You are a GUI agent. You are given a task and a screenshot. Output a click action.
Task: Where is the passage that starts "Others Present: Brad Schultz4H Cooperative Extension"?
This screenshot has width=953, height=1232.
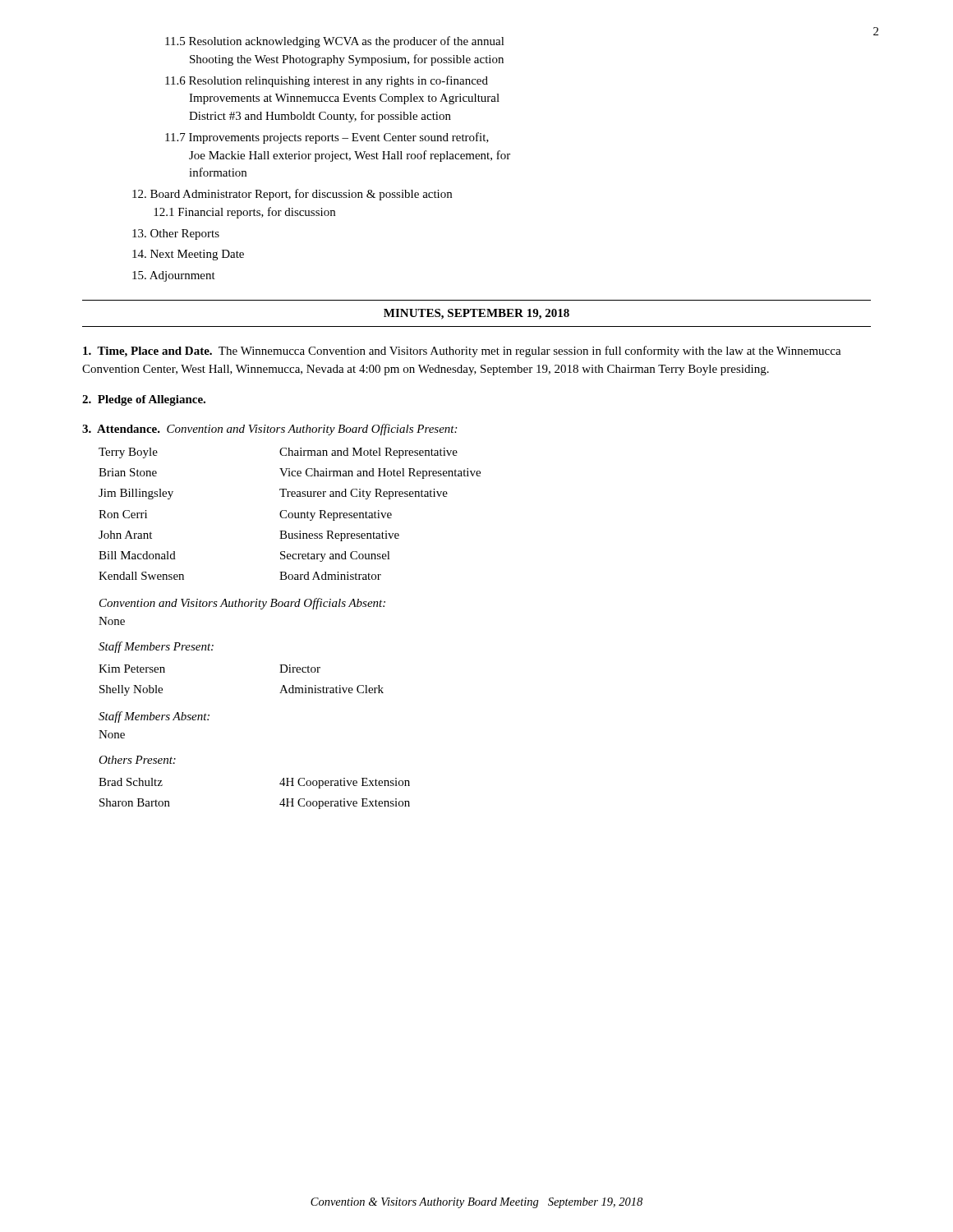[x=137, y=760]
